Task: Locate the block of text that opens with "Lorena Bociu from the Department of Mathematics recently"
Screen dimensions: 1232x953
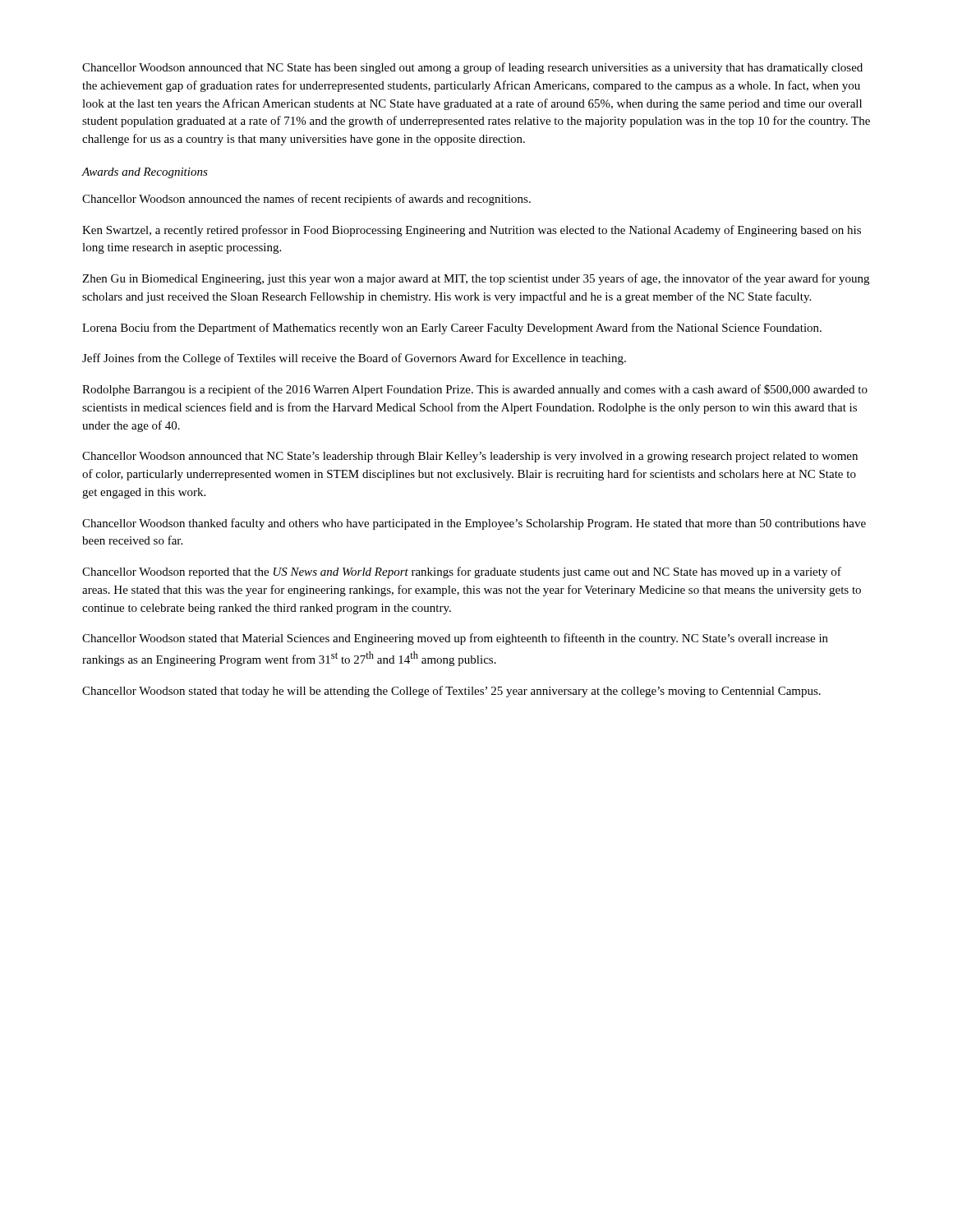Action: pos(452,327)
